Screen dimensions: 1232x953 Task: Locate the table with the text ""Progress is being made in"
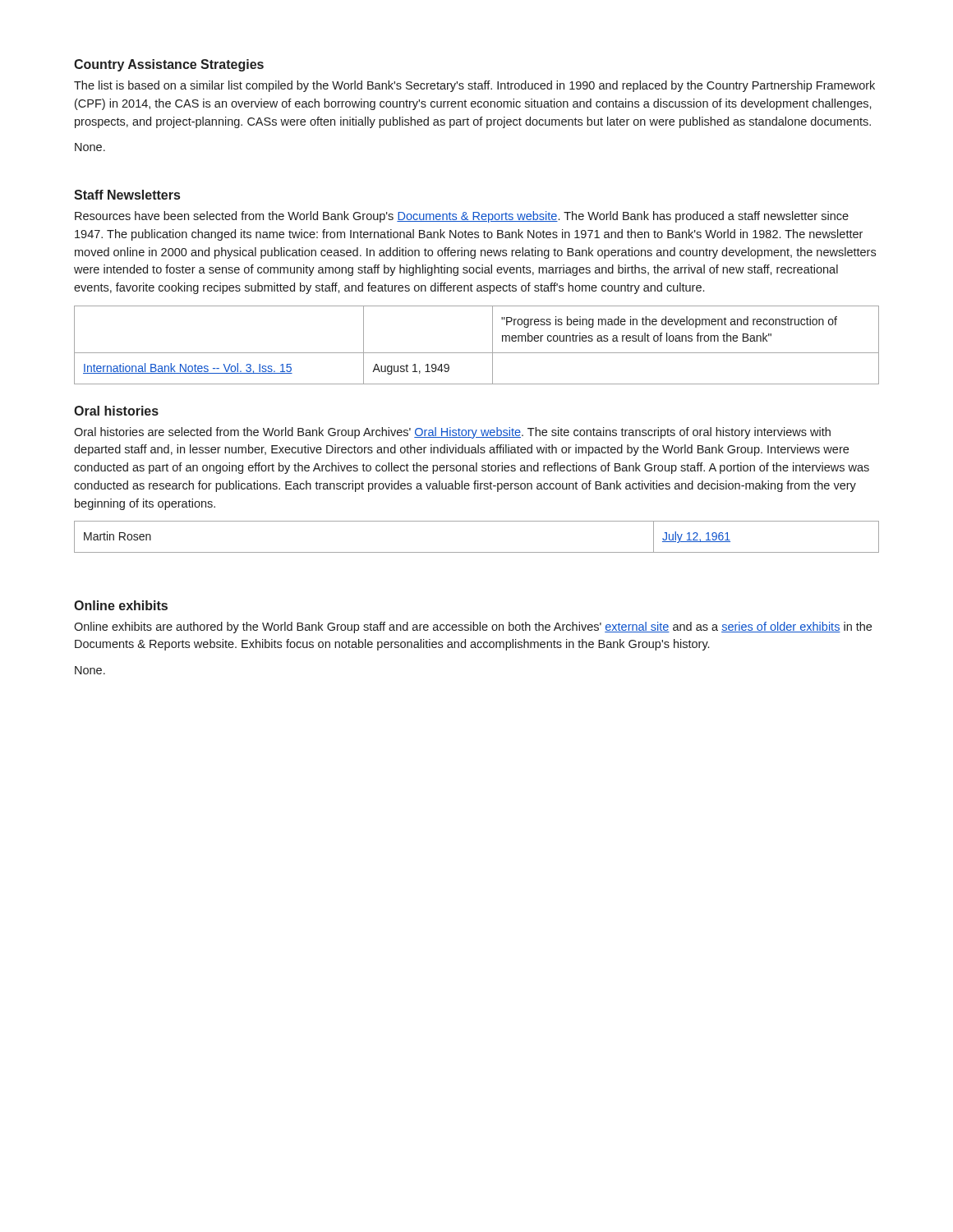[476, 345]
